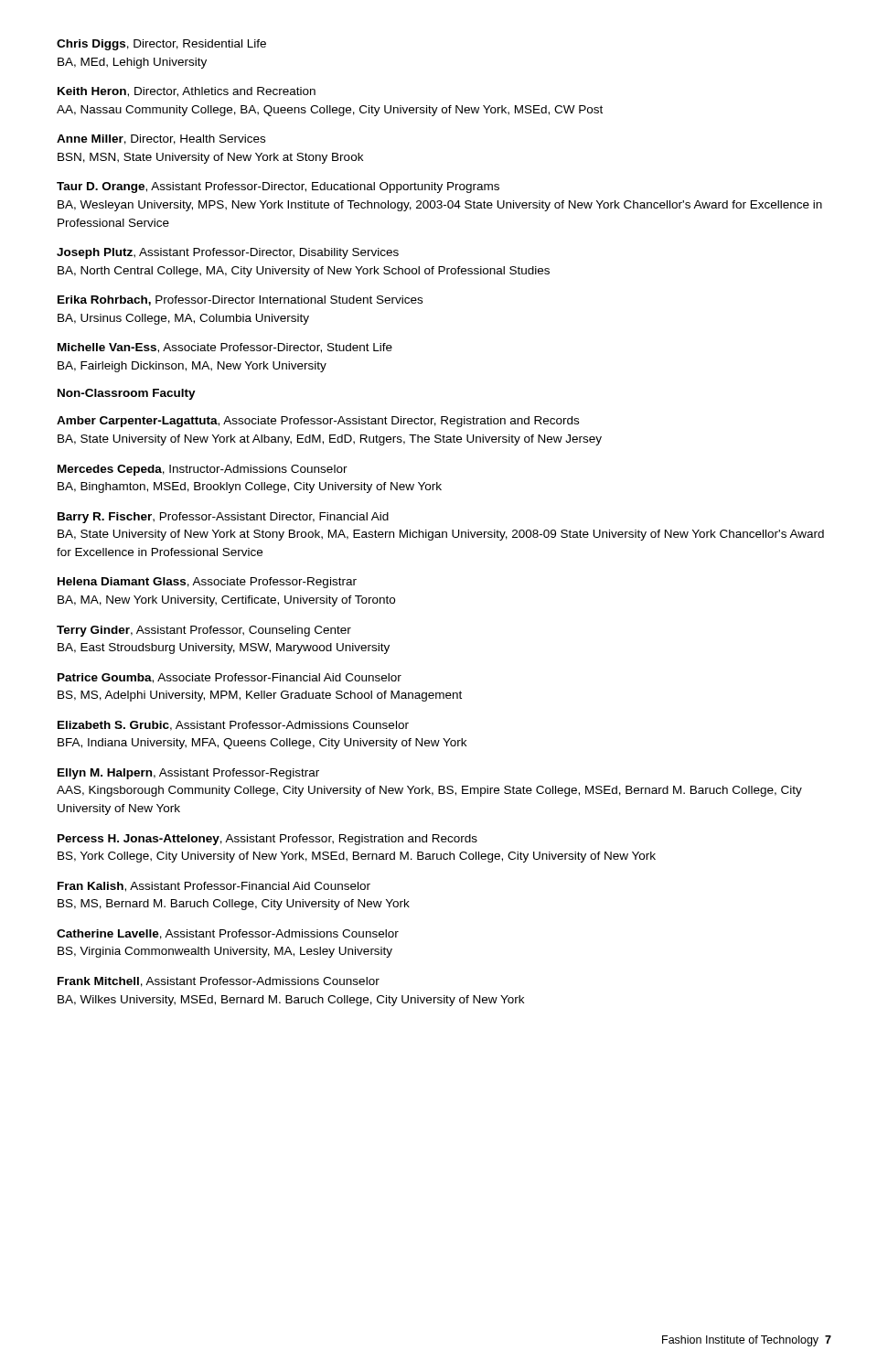The height and width of the screenshot is (1372, 888).
Task: Point to the passage starting "Terry Ginder, Assistant Professor, Counseling Center BA, East"
Action: (x=223, y=638)
